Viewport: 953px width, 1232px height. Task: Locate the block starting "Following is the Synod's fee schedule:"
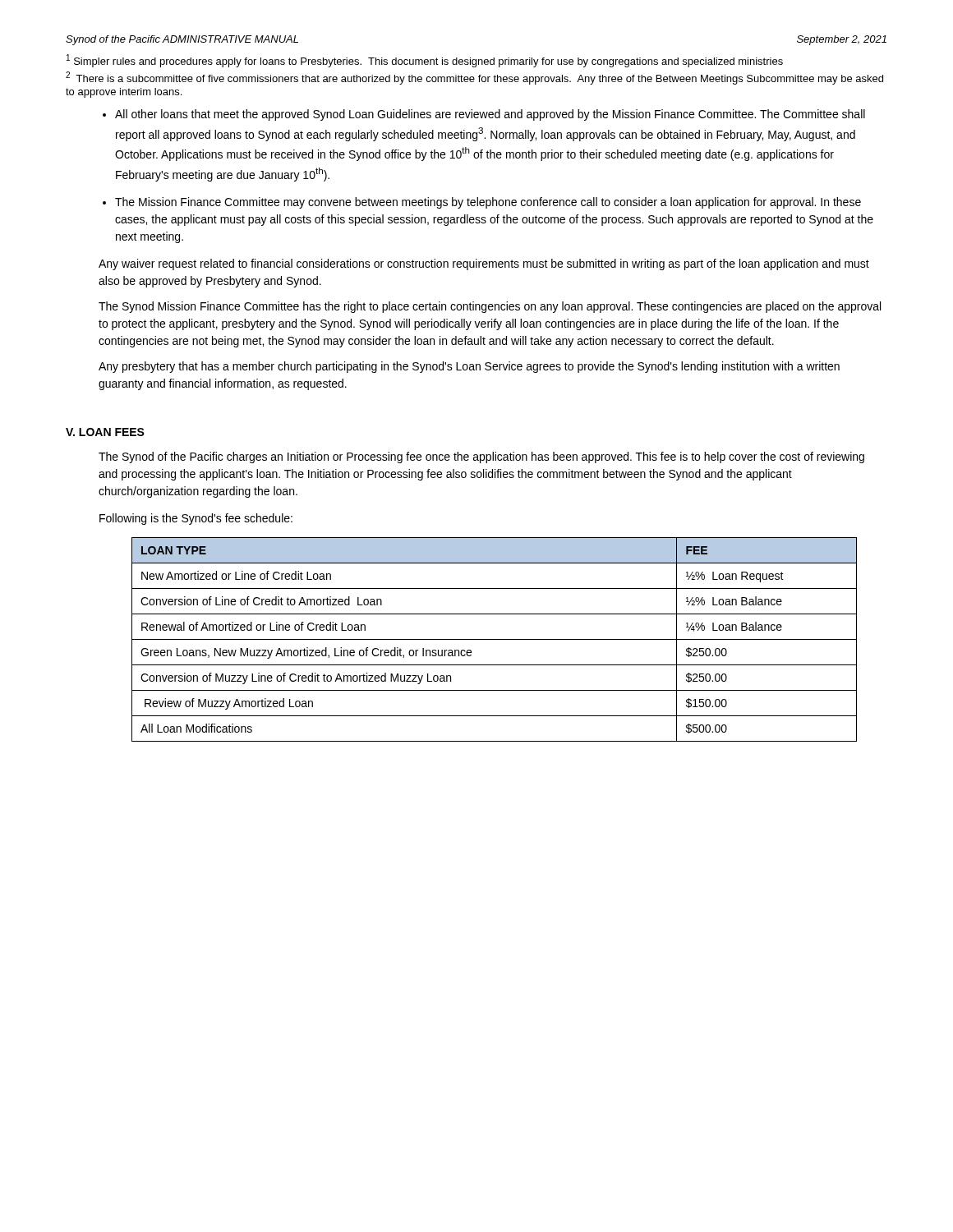coord(196,518)
